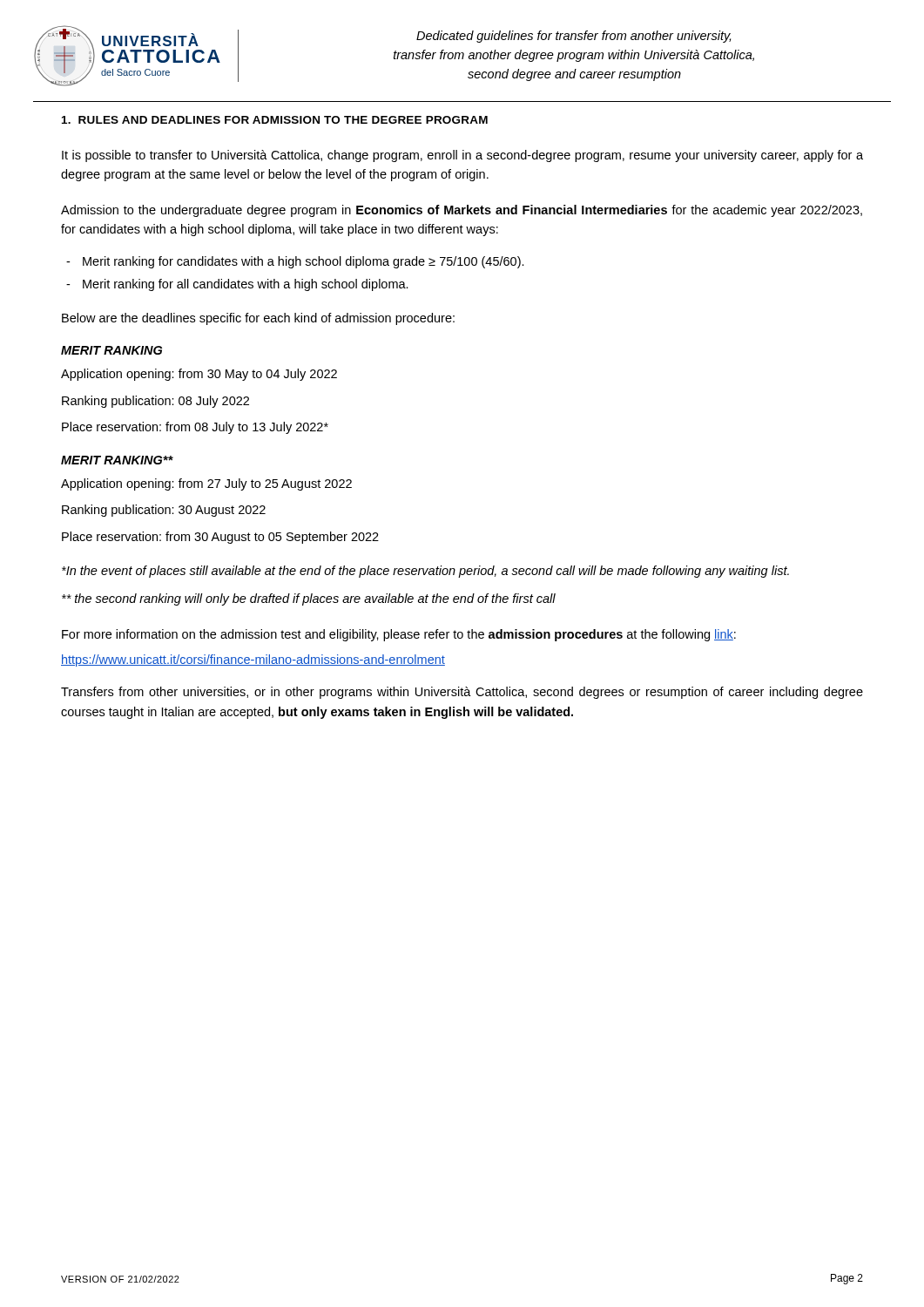Locate the text block with the text "Application opening: from 27 July to 25"
Viewport: 924px width, 1307px height.
[207, 483]
